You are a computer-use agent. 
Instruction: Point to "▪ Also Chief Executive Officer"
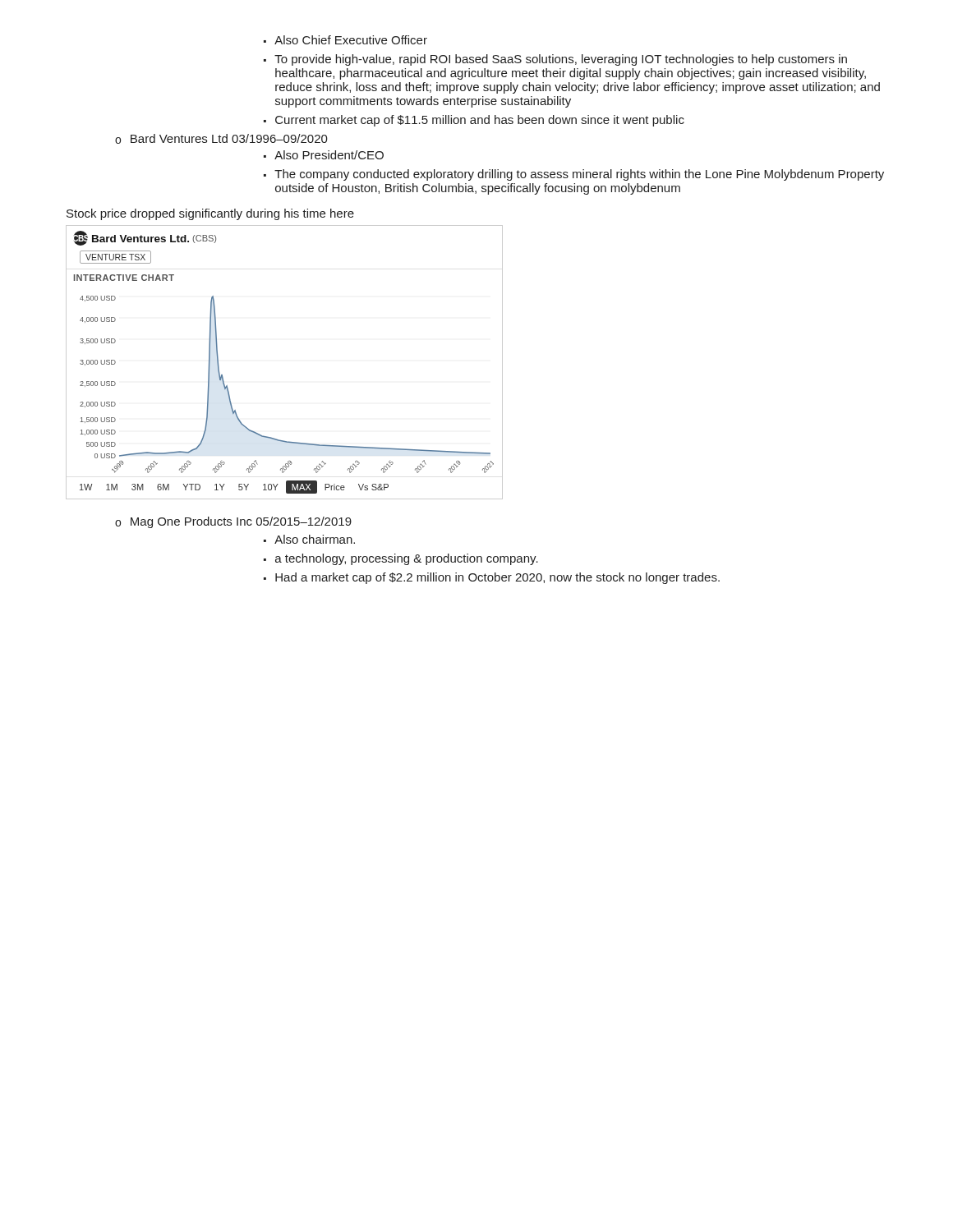coord(345,40)
